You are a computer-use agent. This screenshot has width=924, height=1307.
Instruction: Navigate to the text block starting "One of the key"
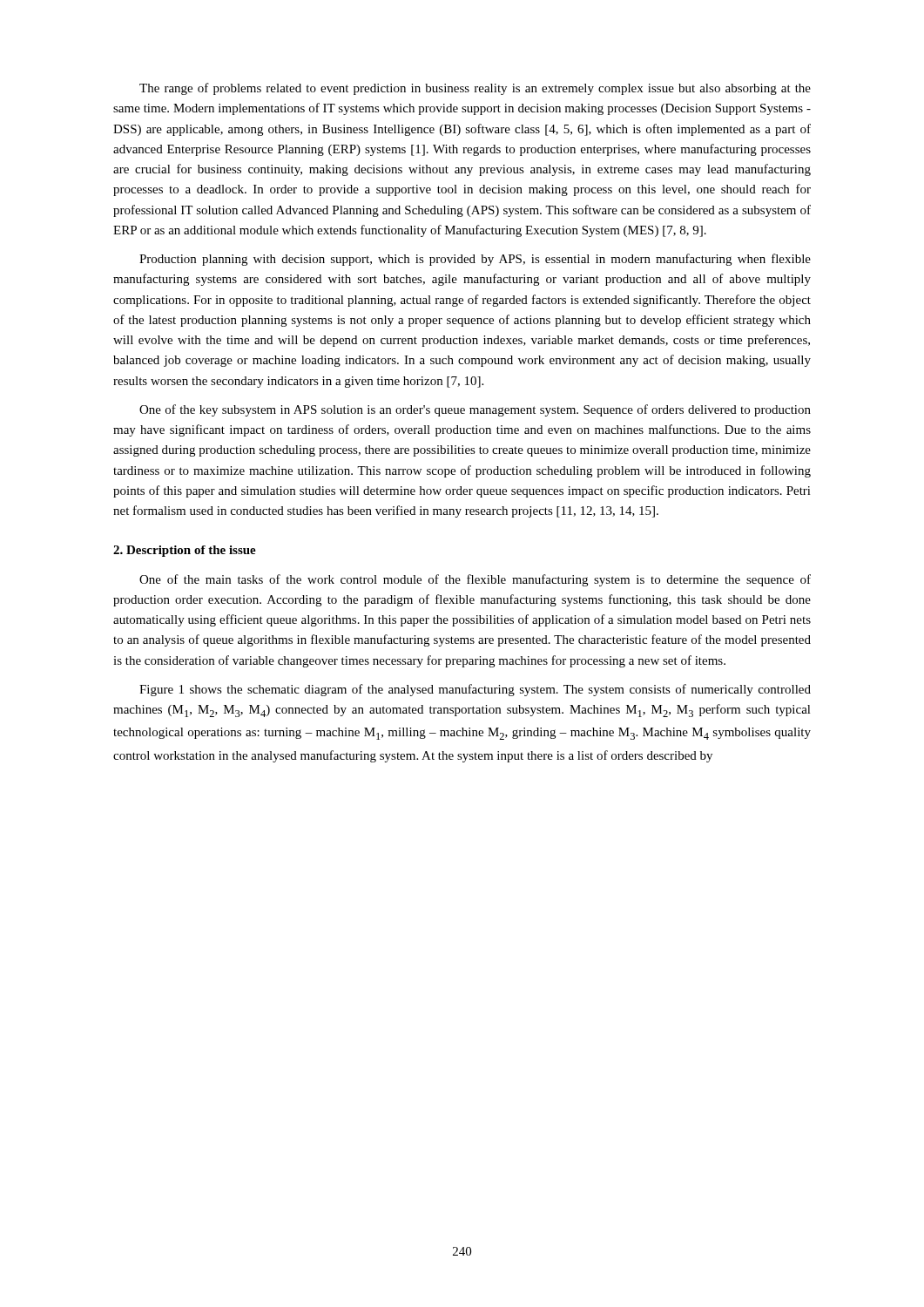[462, 460]
